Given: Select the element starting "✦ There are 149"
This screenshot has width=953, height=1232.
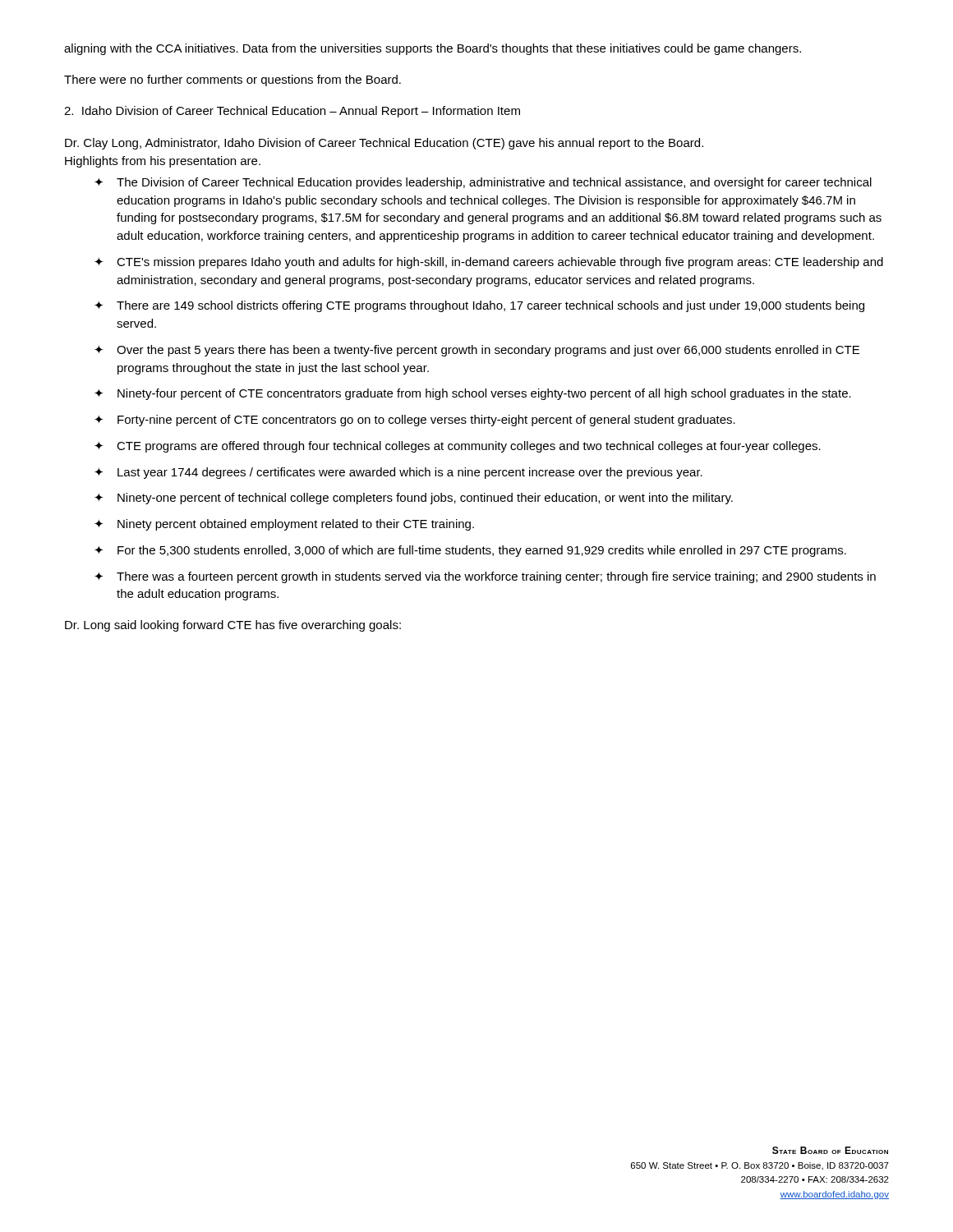Looking at the screenshot, I should click(x=491, y=315).
